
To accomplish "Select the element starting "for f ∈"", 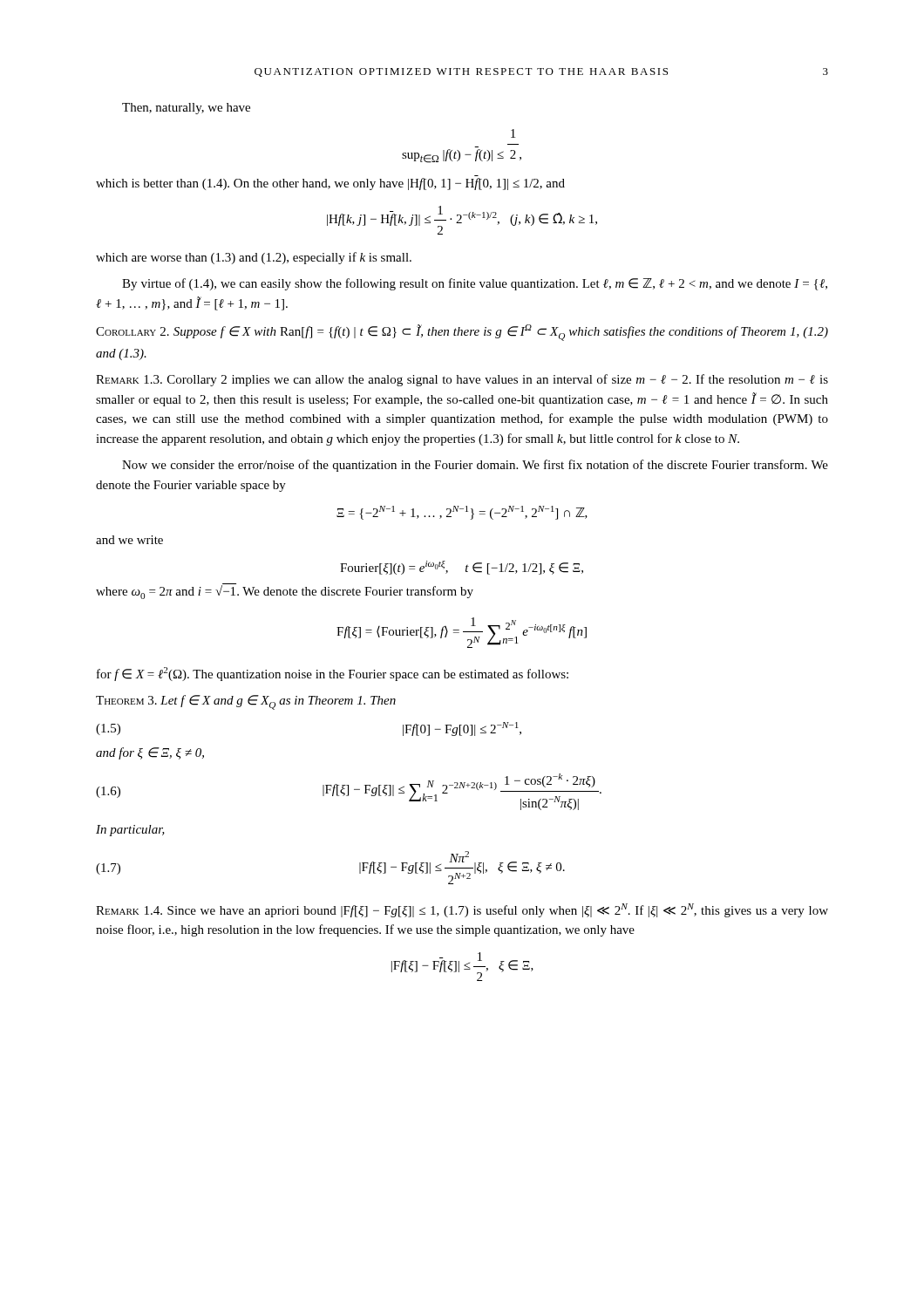I will (333, 673).
